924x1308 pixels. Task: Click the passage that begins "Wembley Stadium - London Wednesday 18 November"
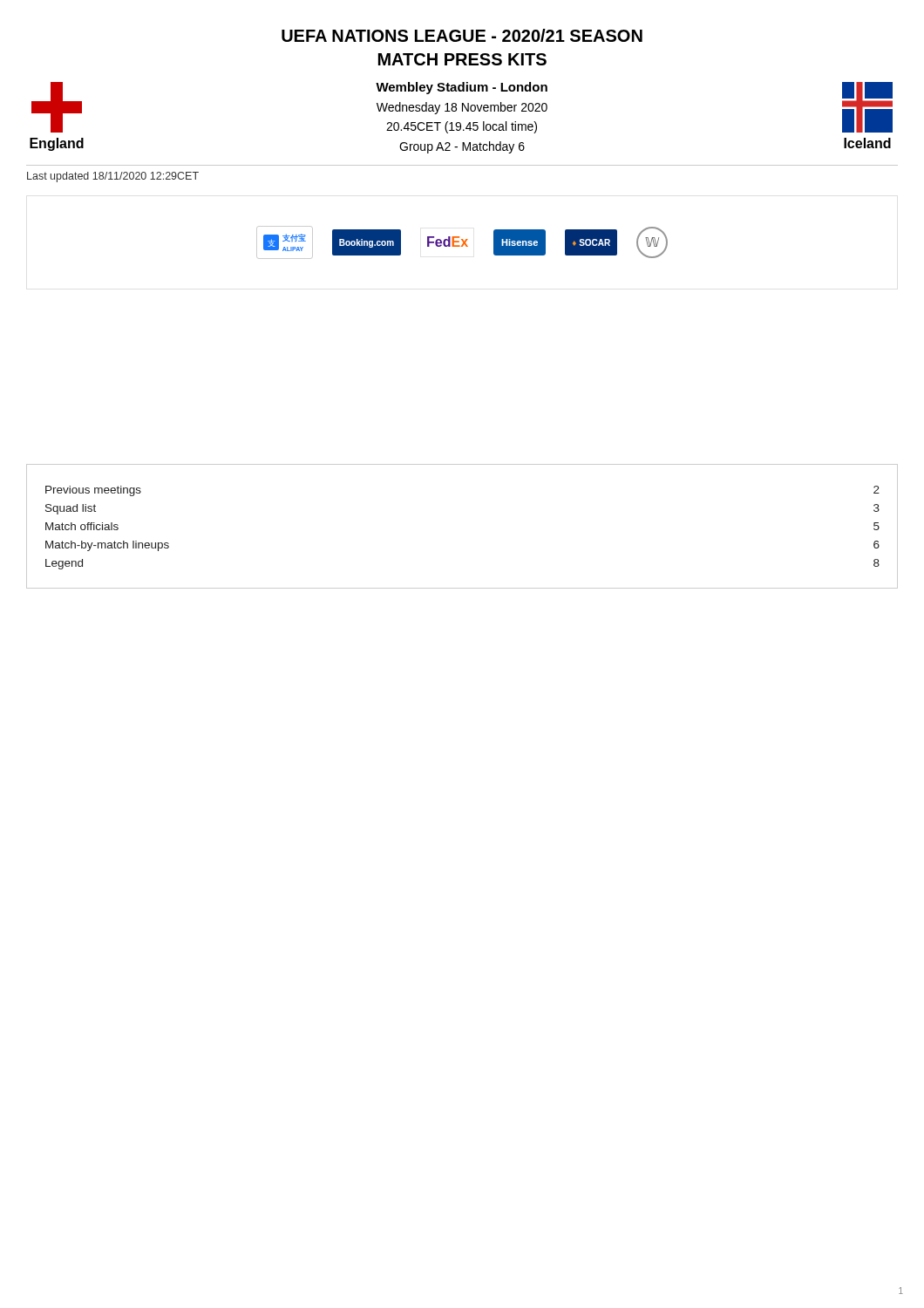point(462,116)
